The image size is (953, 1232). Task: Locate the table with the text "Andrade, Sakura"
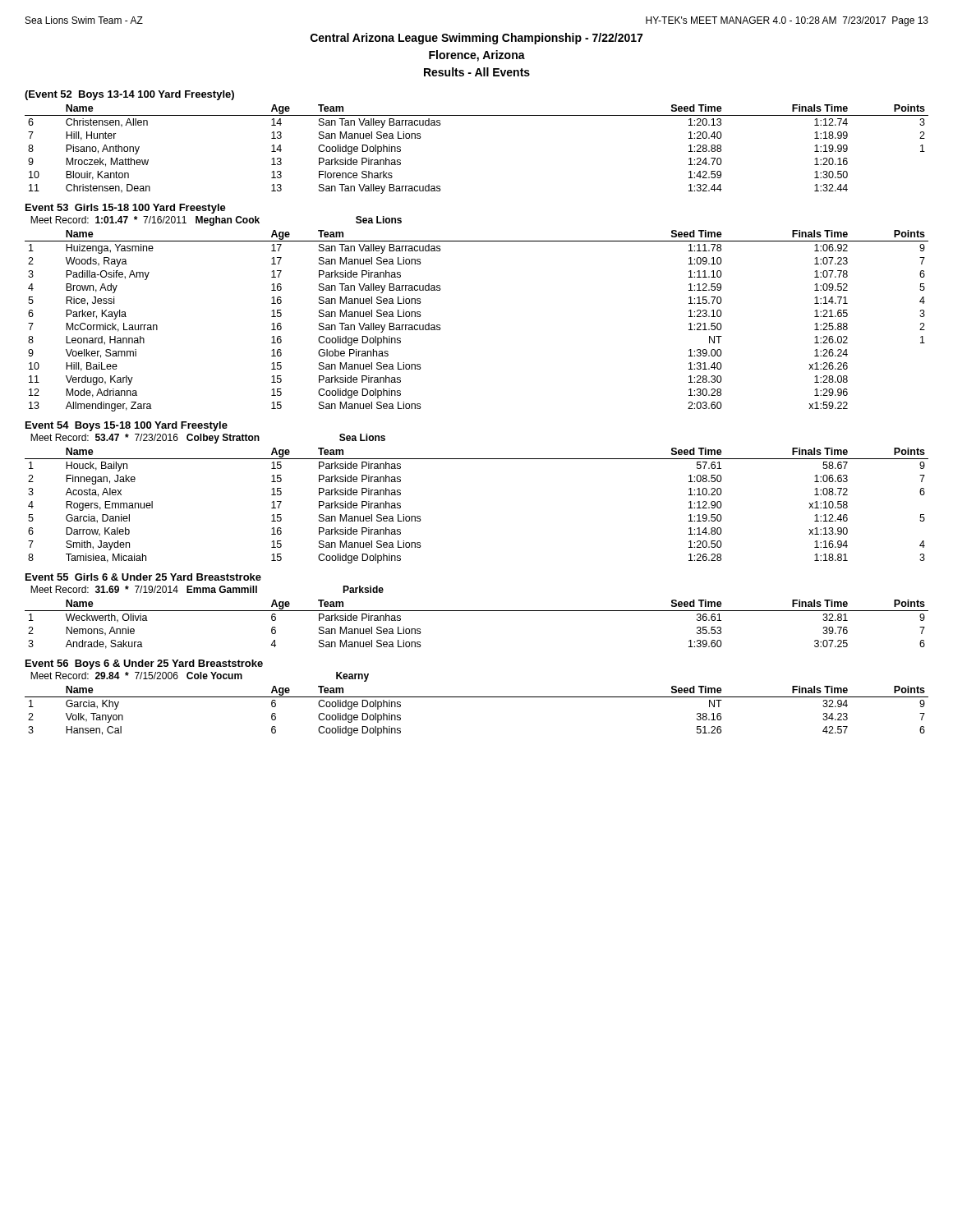coord(476,624)
